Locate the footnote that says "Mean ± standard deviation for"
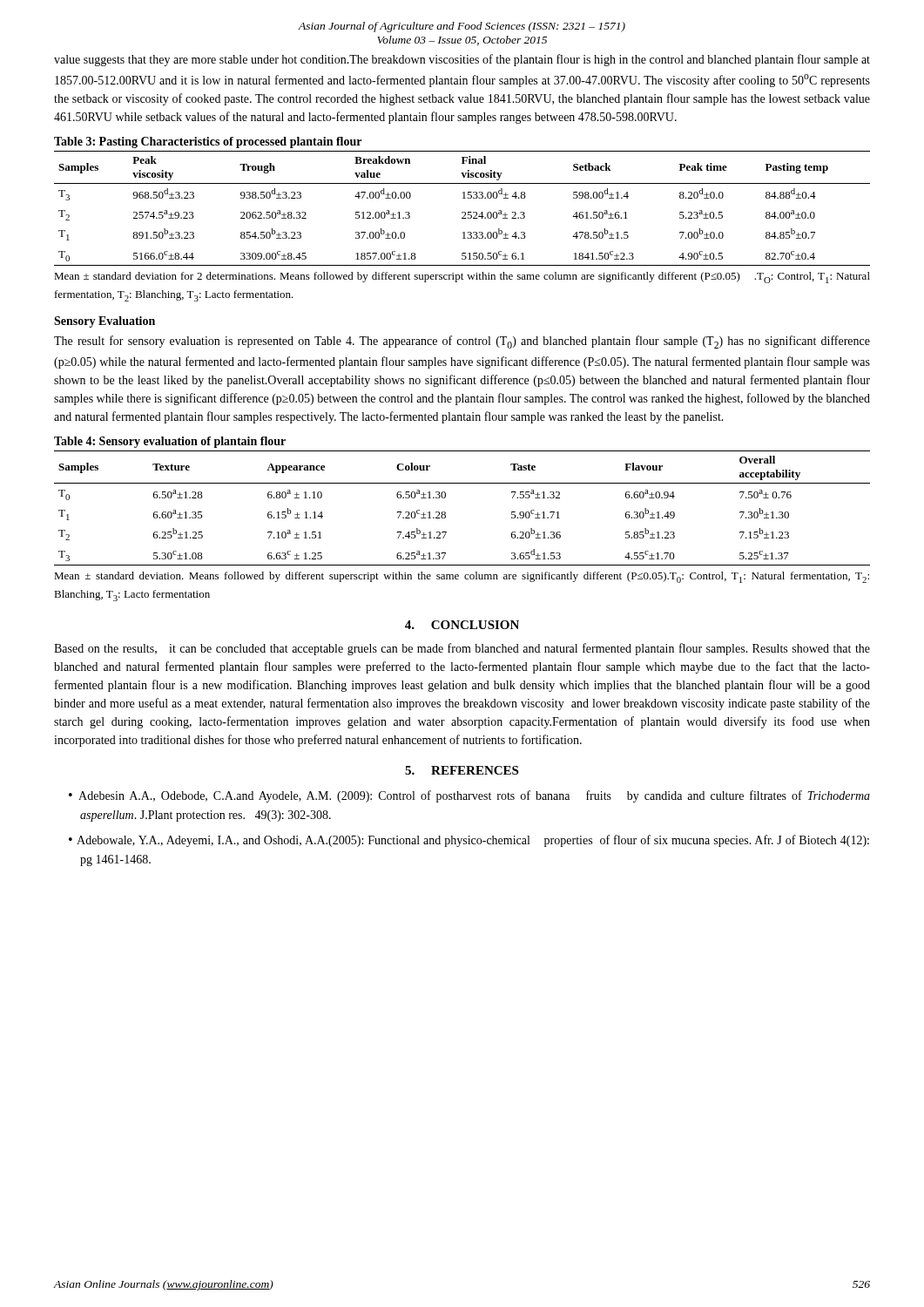This screenshot has width=924, height=1307. pos(462,286)
